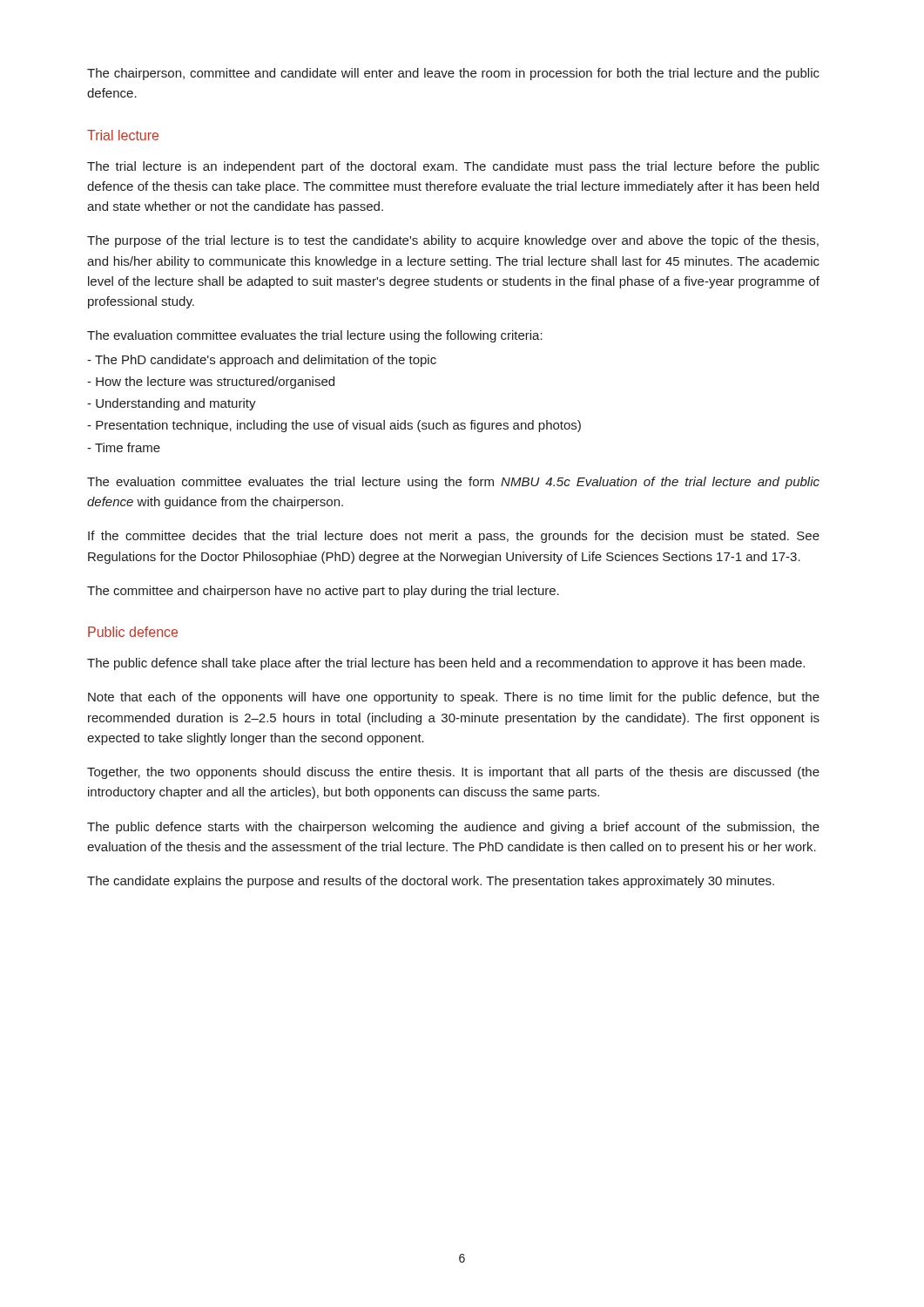Find the text block containing "Together, the two opponents should"
Screen dimensions: 1307x924
point(453,782)
